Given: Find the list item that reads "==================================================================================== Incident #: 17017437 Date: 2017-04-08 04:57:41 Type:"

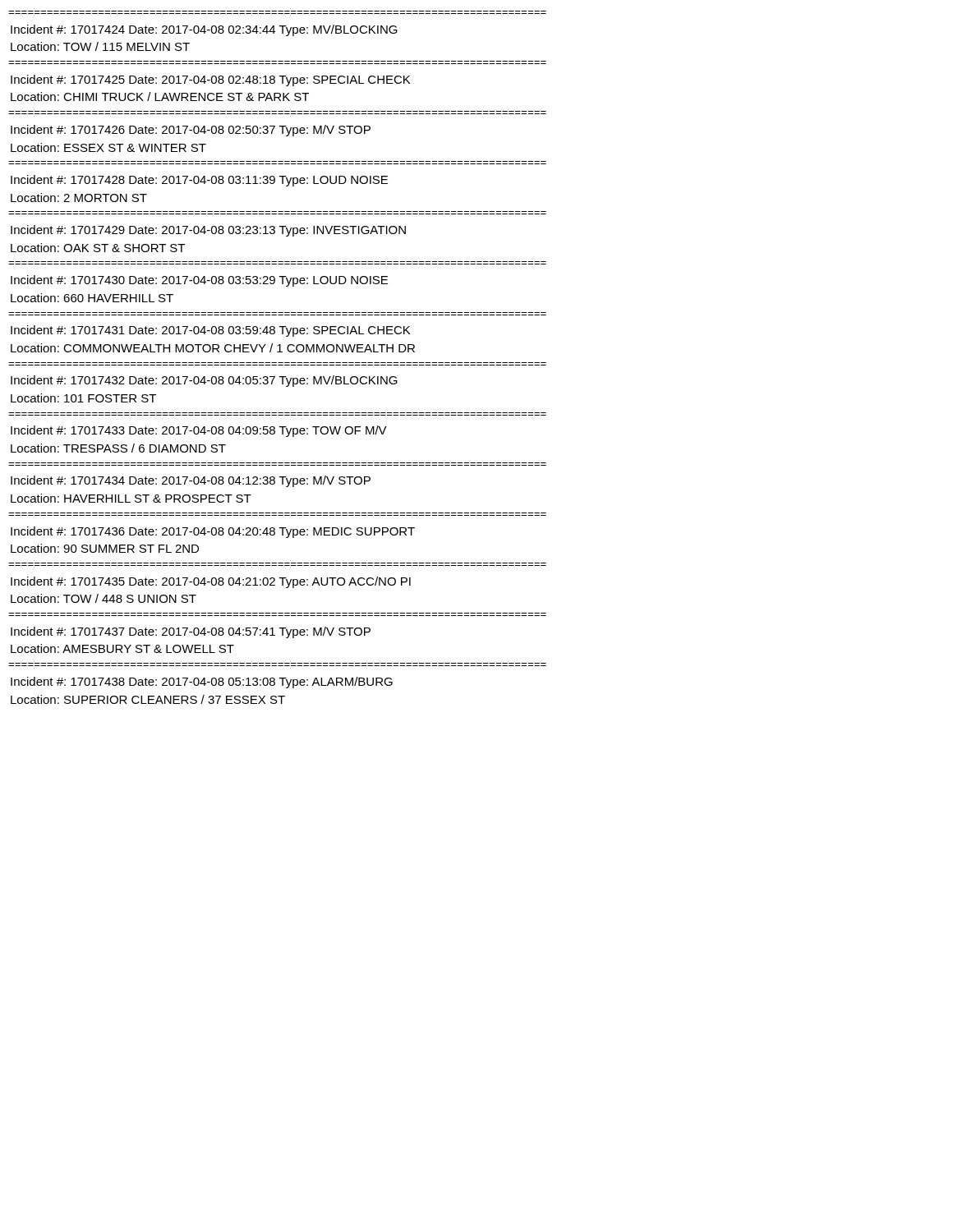Looking at the screenshot, I should click(x=191, y=632).
